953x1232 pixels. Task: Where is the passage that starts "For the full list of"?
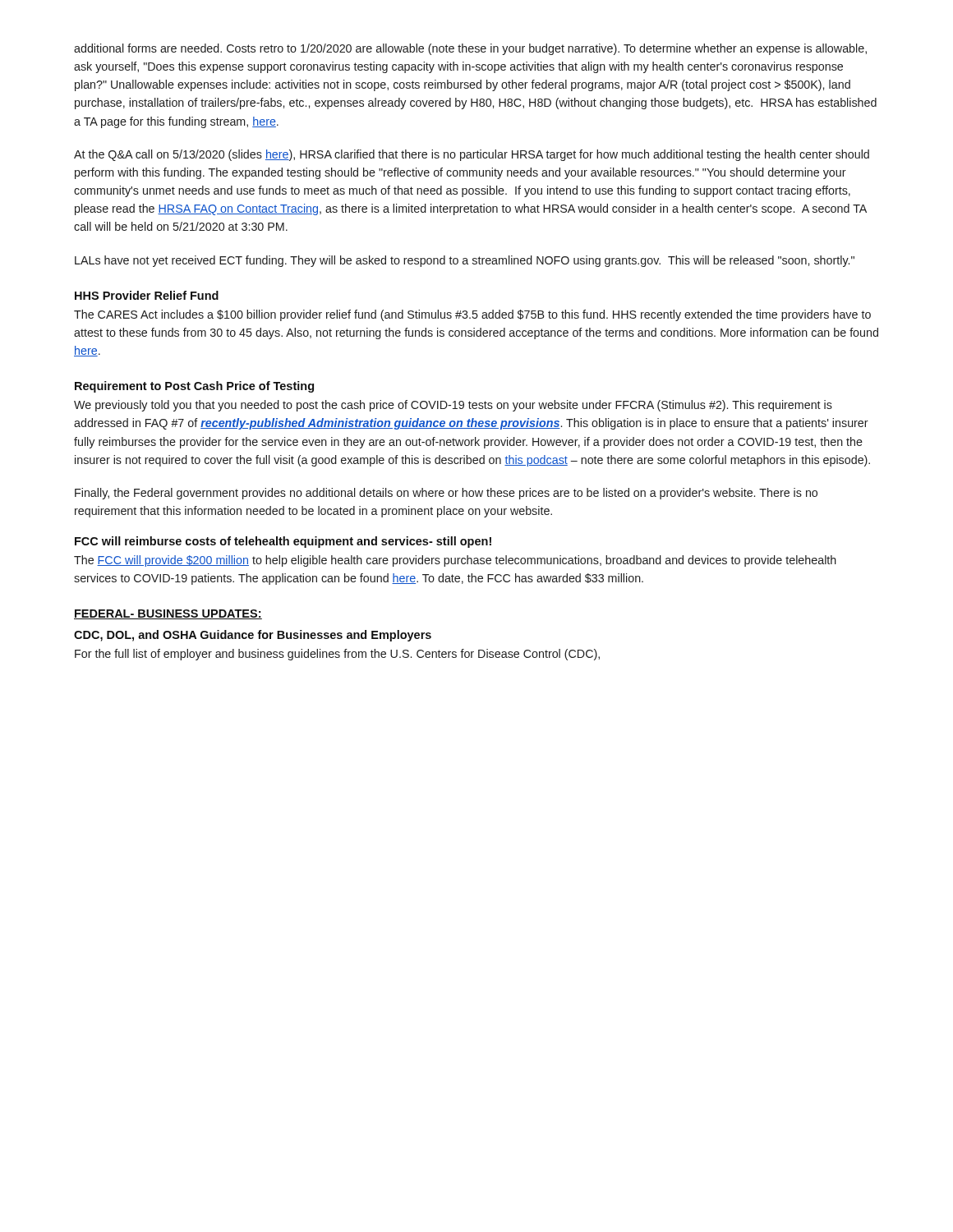(337, 654)
